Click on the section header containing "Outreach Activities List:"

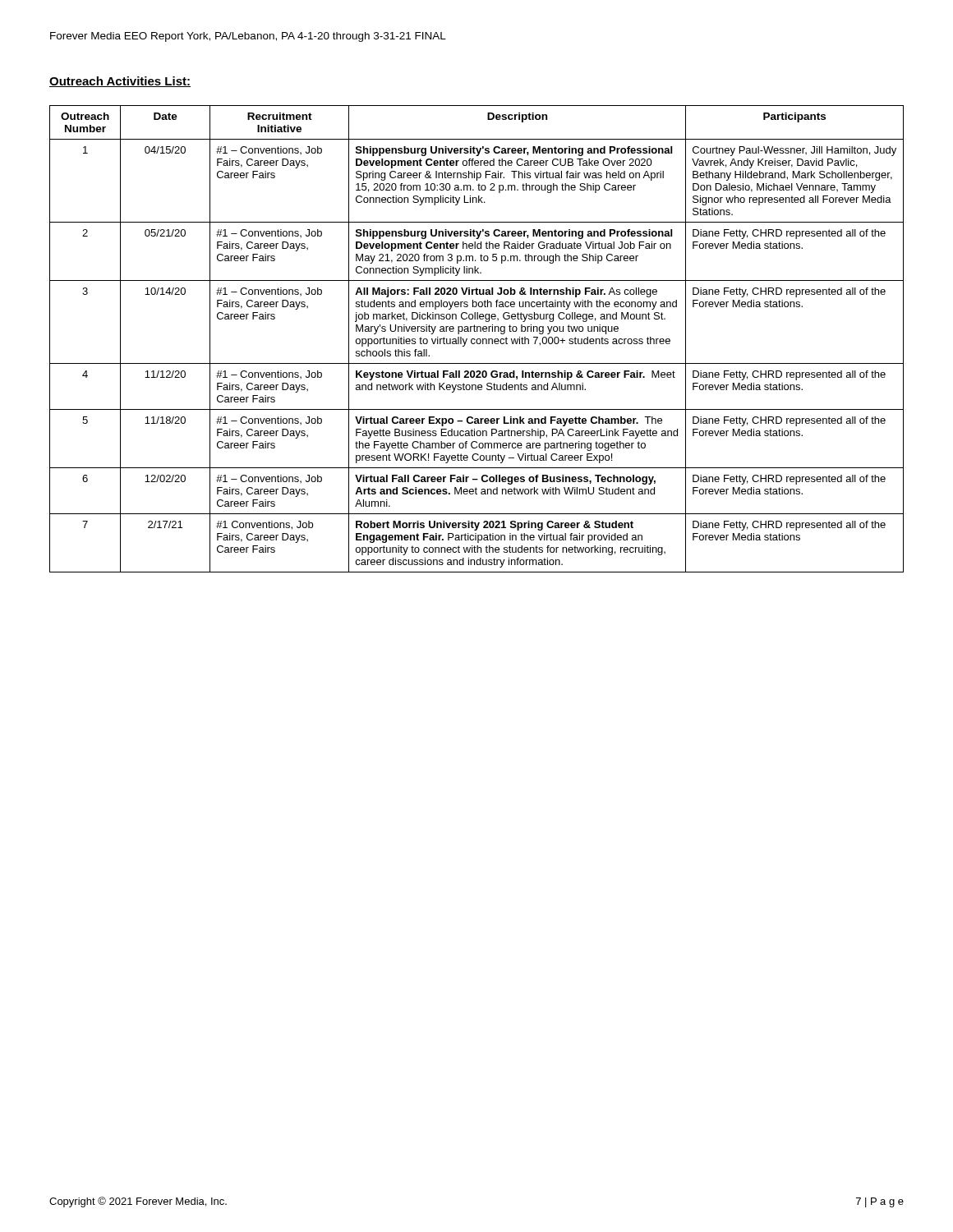(120, 81)
